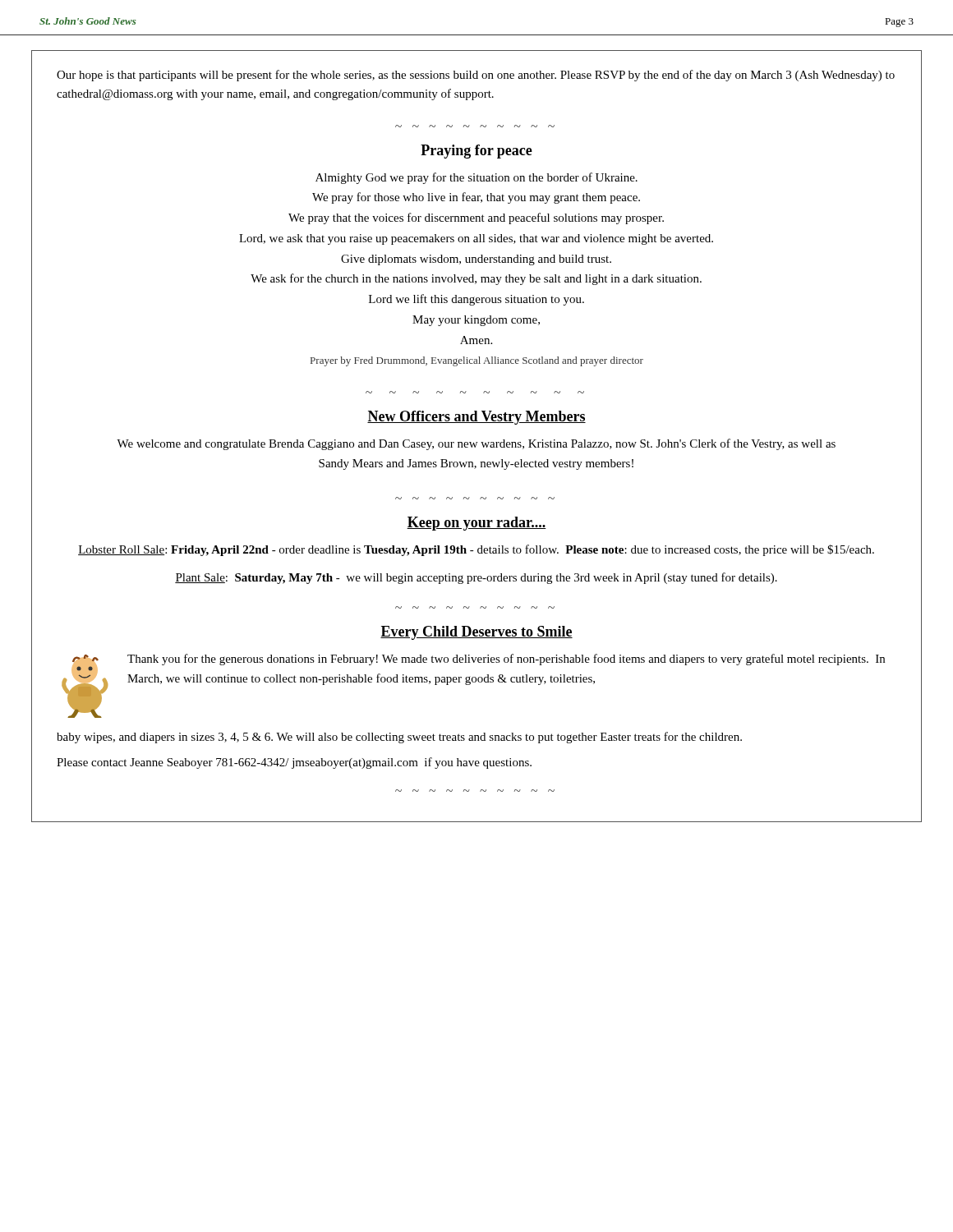Find the block starting "Almighty God we pray for the"
This screenshot has height=1232, width=953.
[476, 268]
